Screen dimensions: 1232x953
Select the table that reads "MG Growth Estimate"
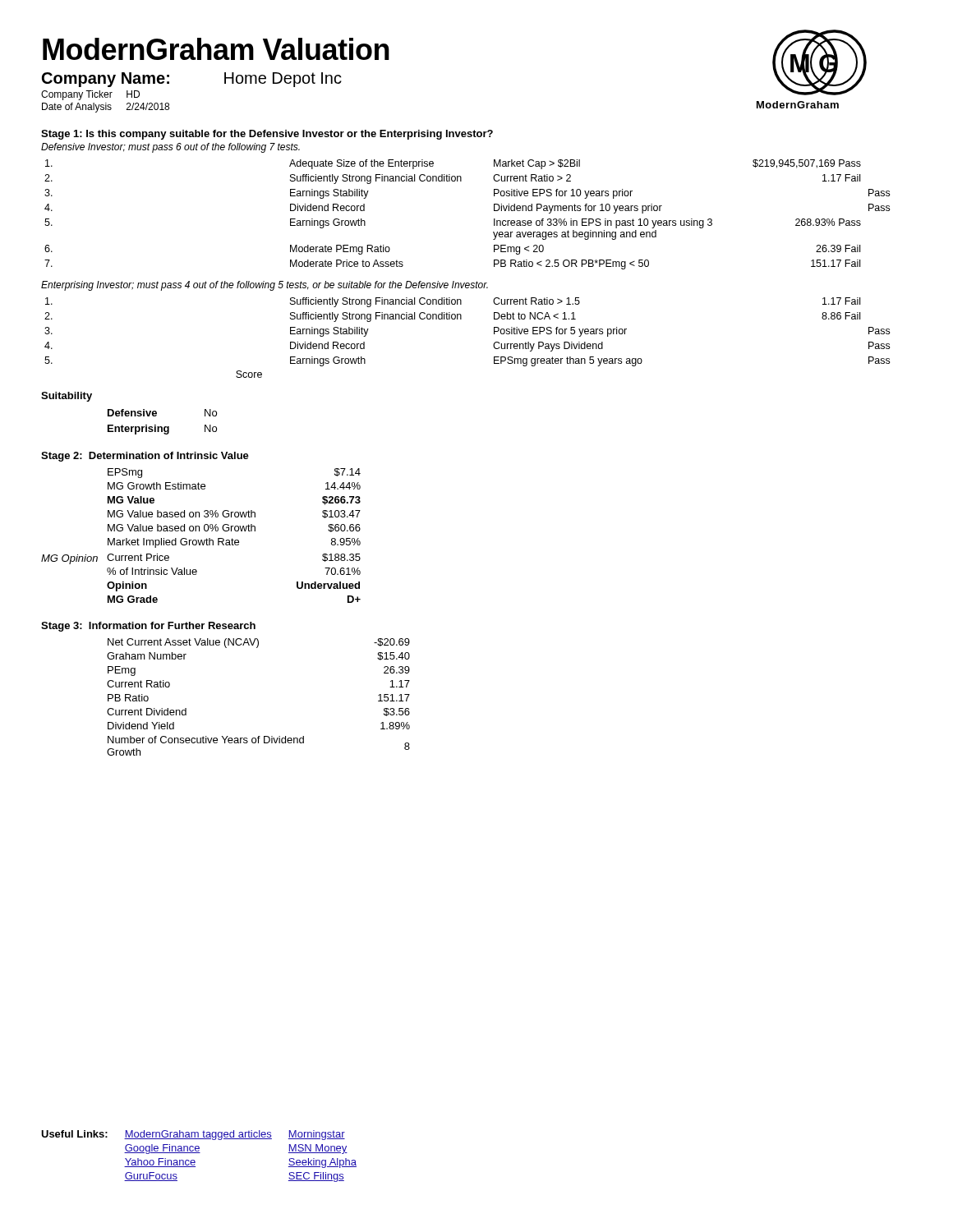(476, 507)
